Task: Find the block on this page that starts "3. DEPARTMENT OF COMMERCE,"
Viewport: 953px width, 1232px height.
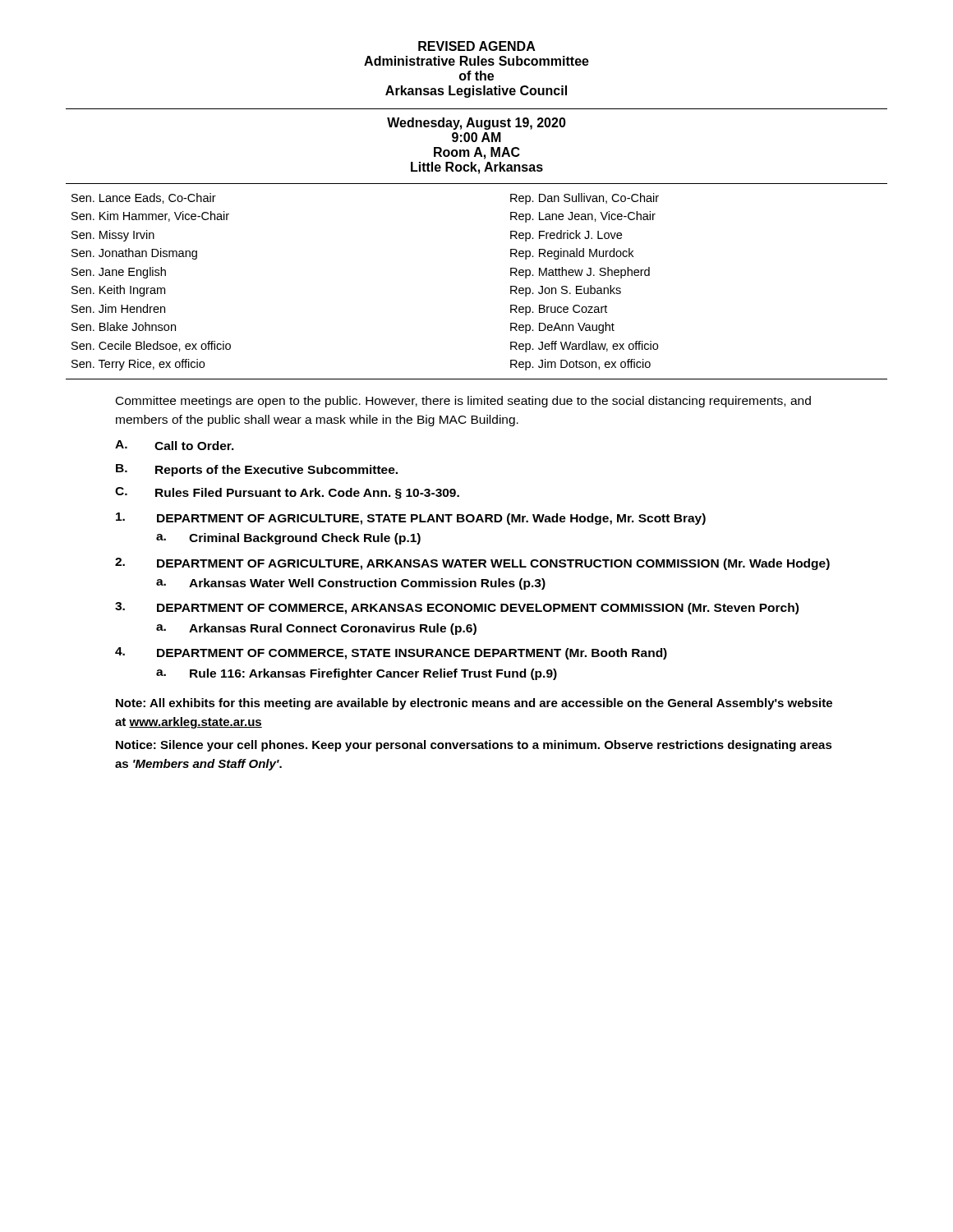Action: (476, 608)
